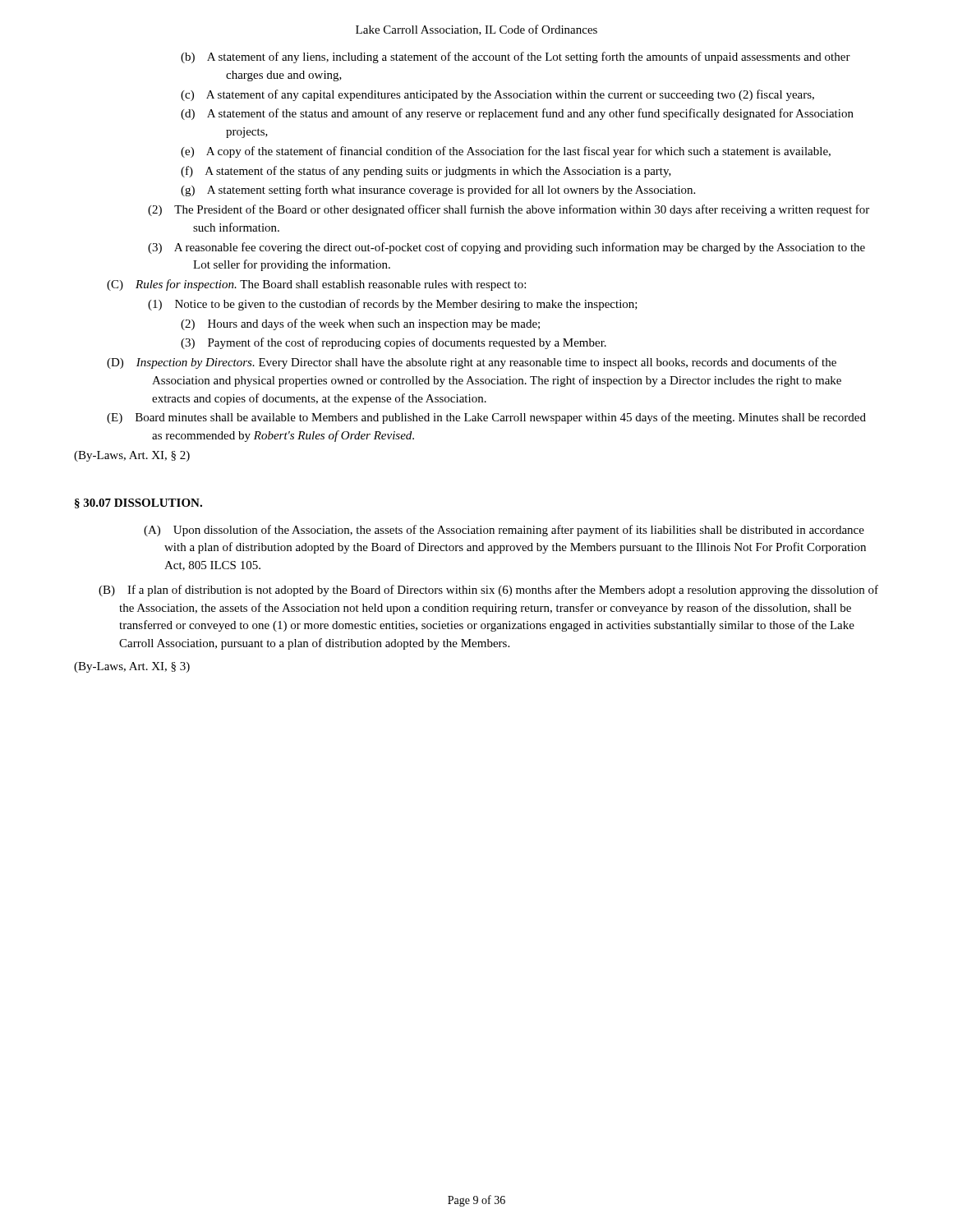Where is the passage that starts "(1) Notice to be given"?
This screenshot has height=1232, width=953.
(513, 304)
